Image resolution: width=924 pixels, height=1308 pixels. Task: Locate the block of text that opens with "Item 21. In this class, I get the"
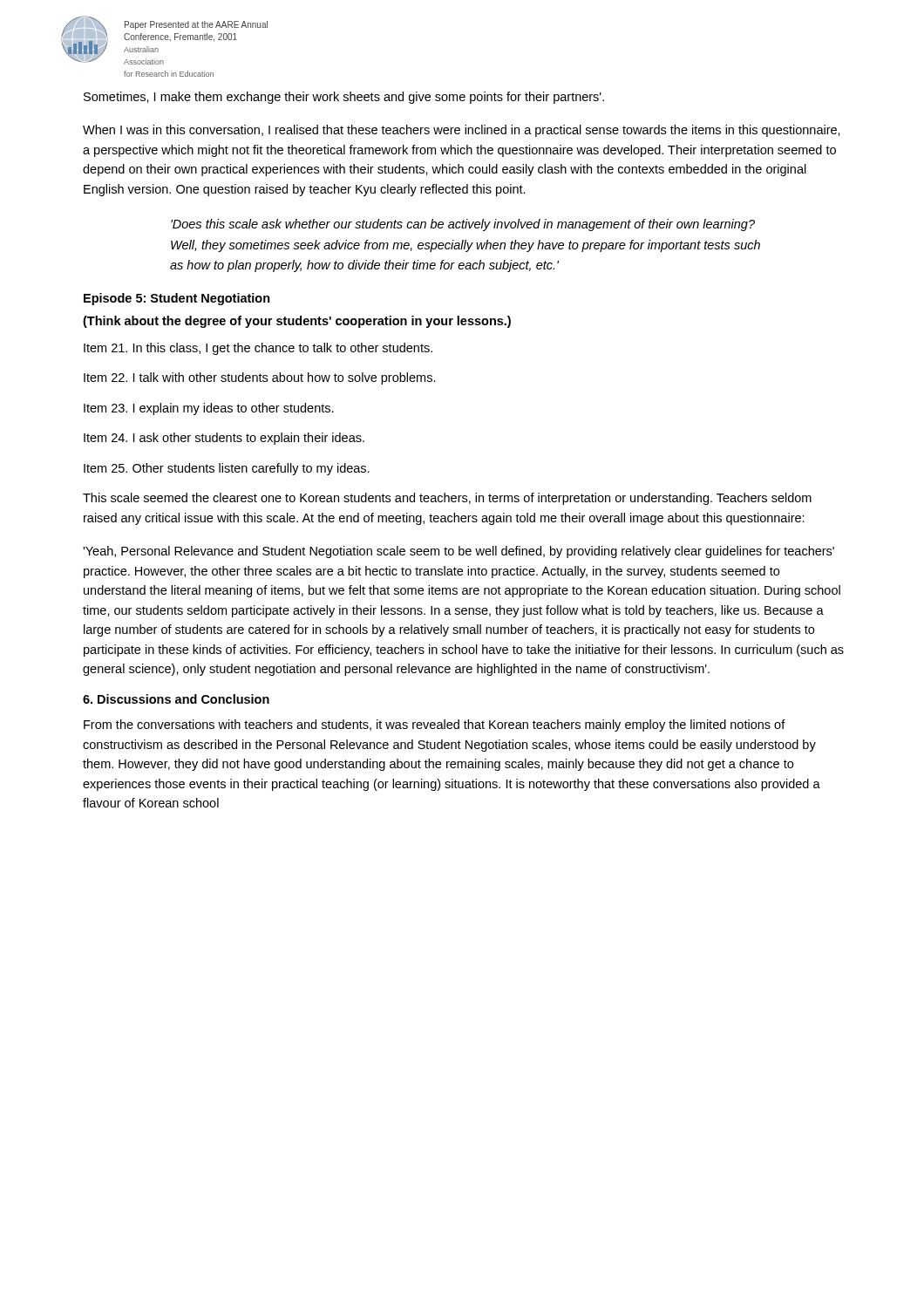pos(258,348)
